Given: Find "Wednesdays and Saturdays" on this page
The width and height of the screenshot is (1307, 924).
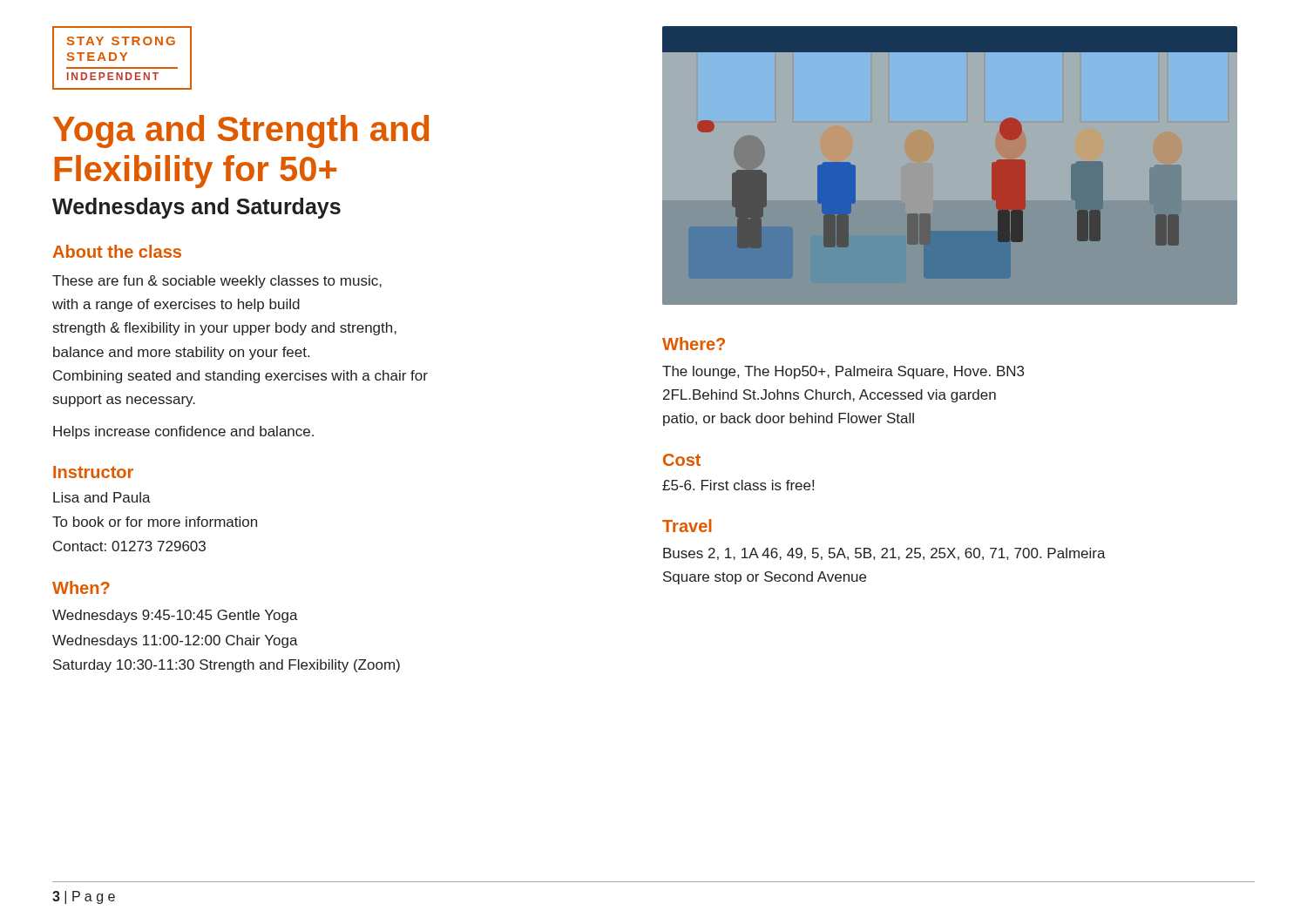Looking at the screenshot, I should tap(197, 206).
